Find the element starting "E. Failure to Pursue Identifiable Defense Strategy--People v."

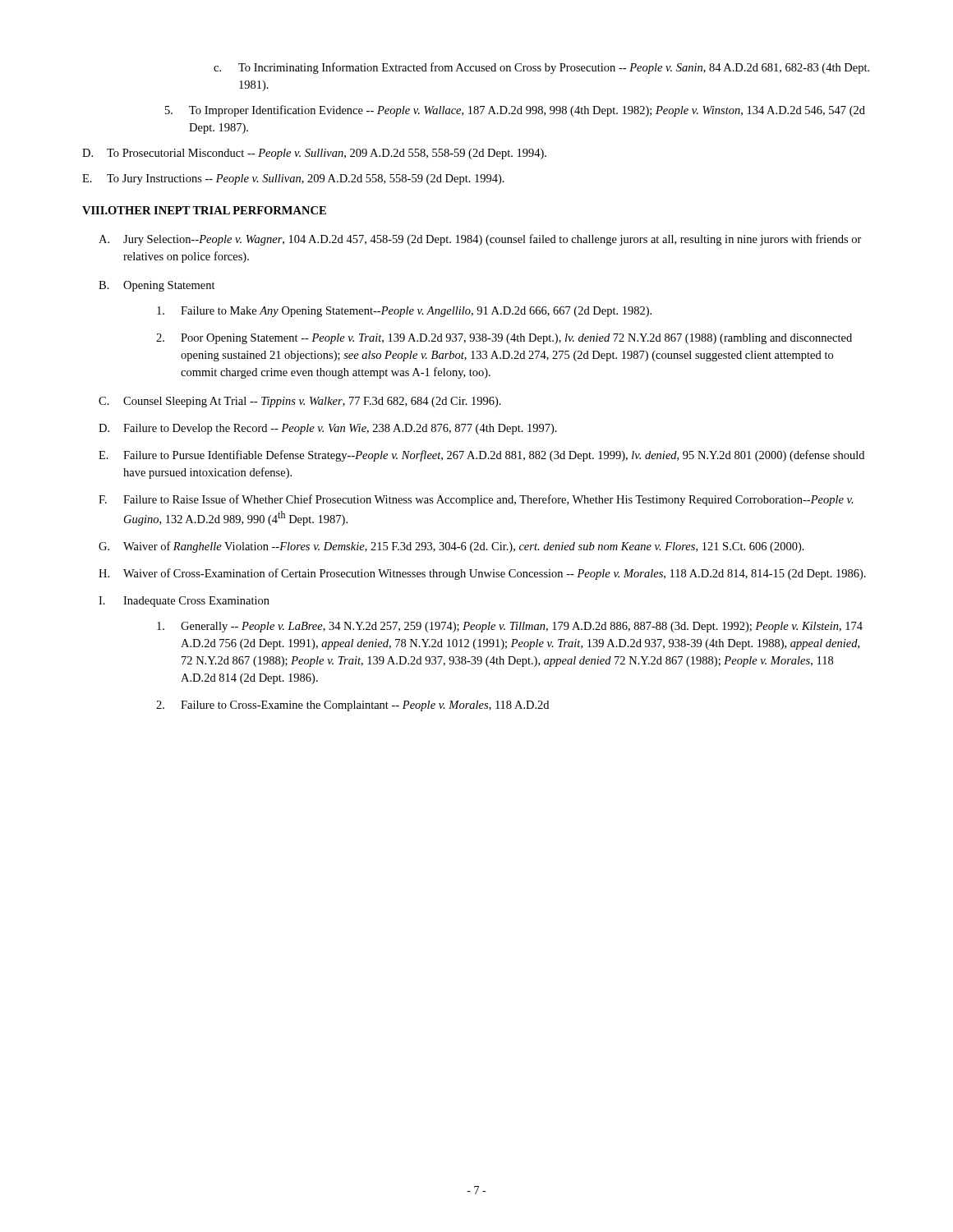click(x=485, y=464)
